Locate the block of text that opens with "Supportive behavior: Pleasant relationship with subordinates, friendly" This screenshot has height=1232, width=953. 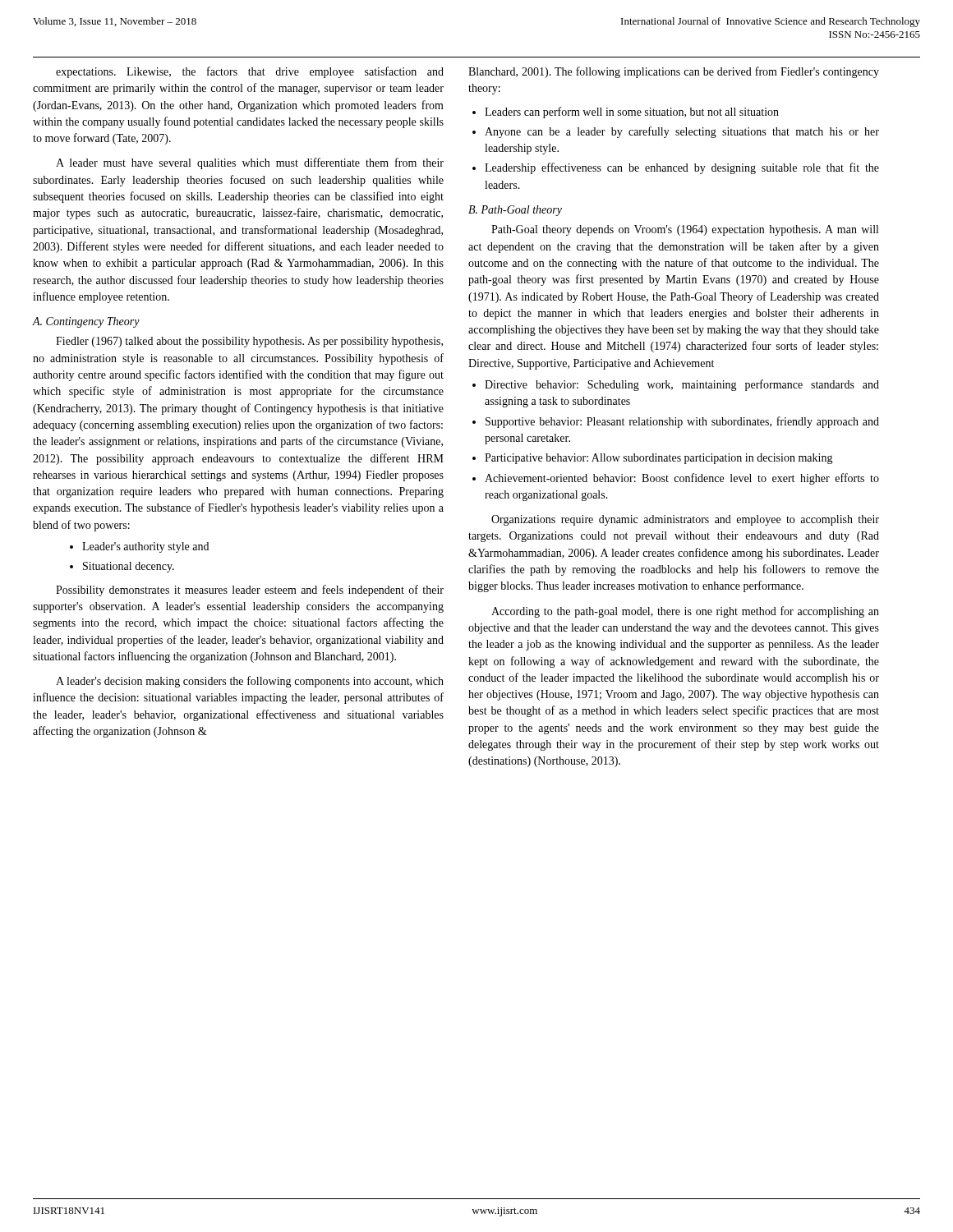pos(682,430)
